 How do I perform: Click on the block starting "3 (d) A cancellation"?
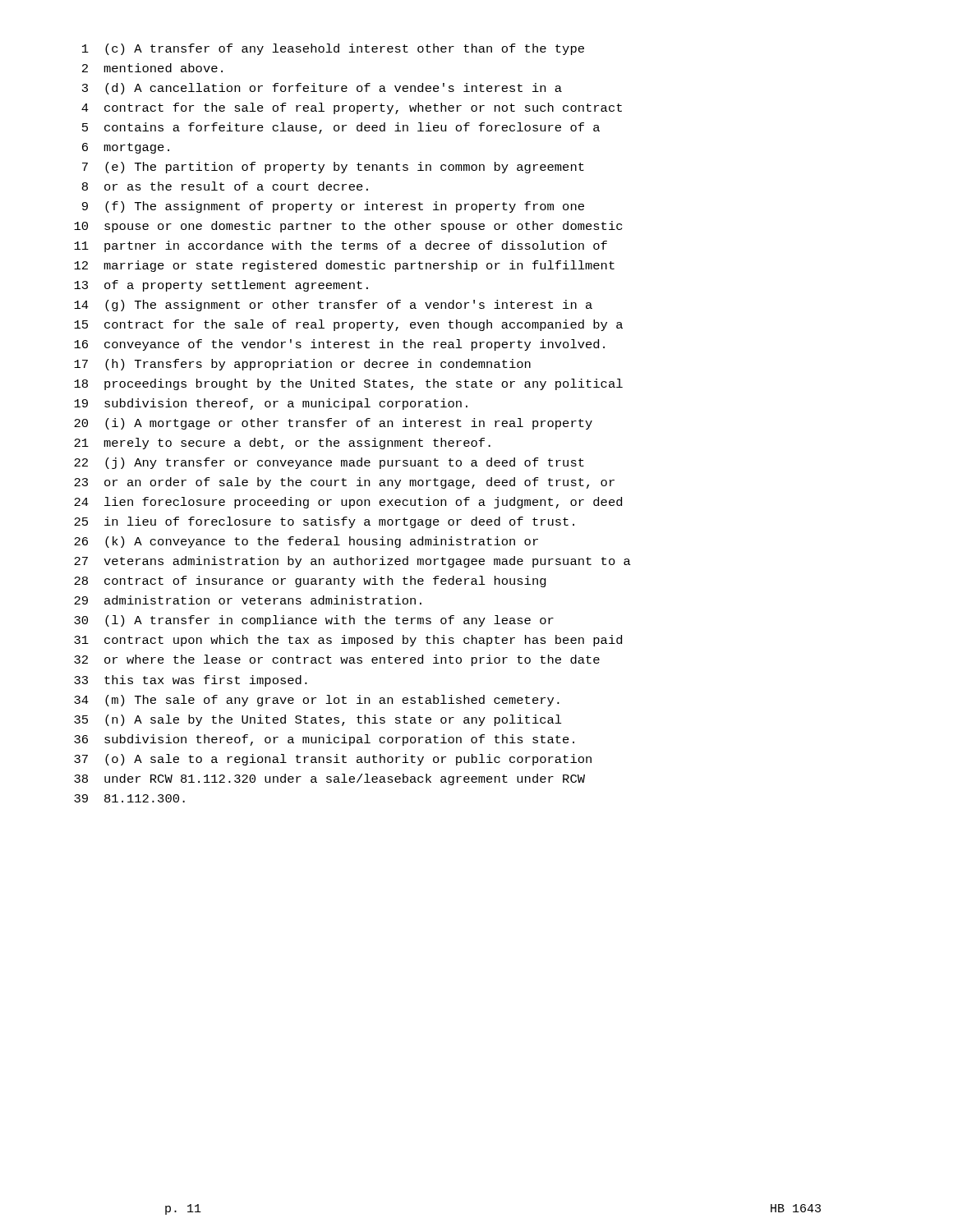(476, 118)
